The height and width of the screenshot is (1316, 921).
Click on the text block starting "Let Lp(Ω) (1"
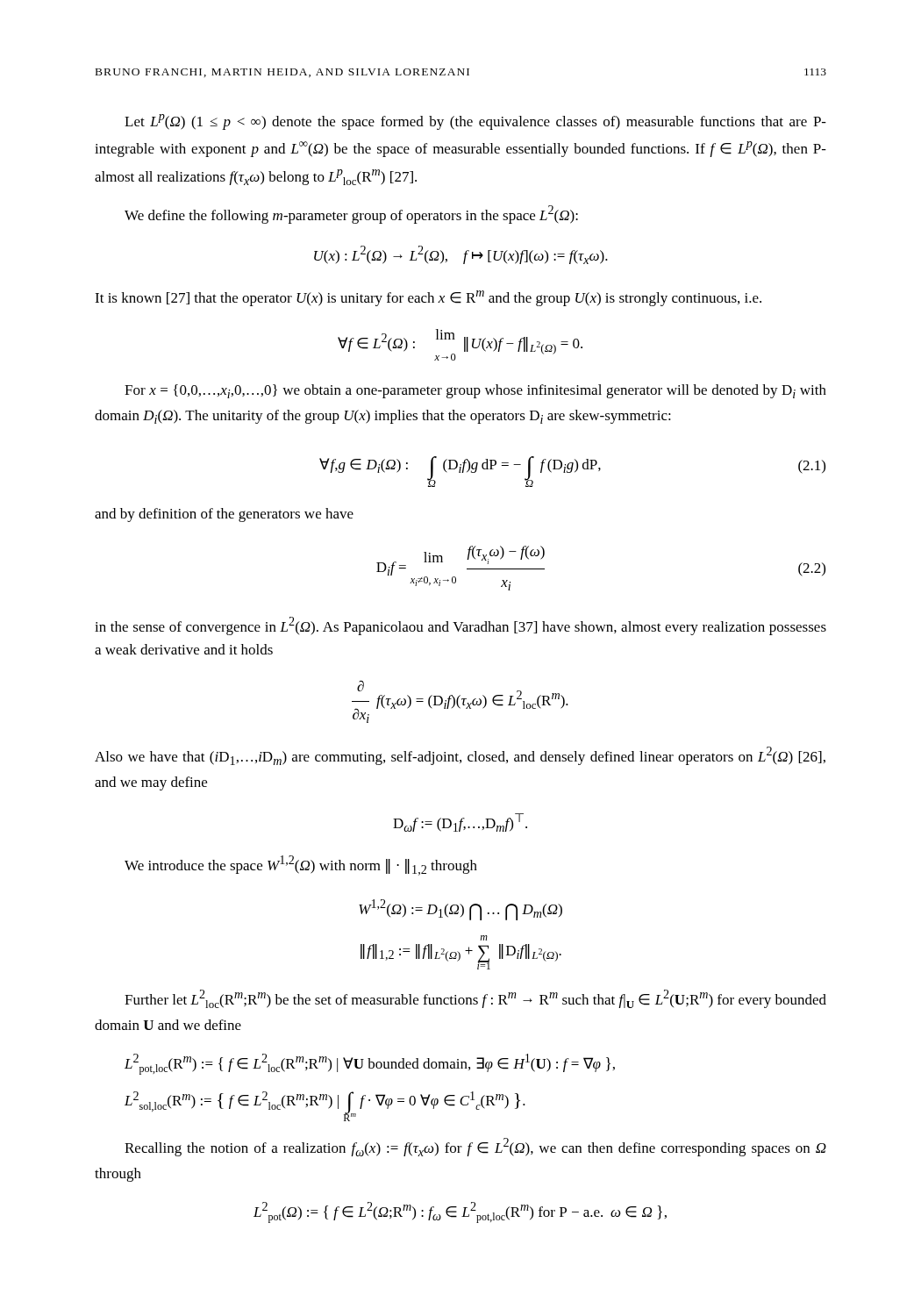[x=460, y=148]
